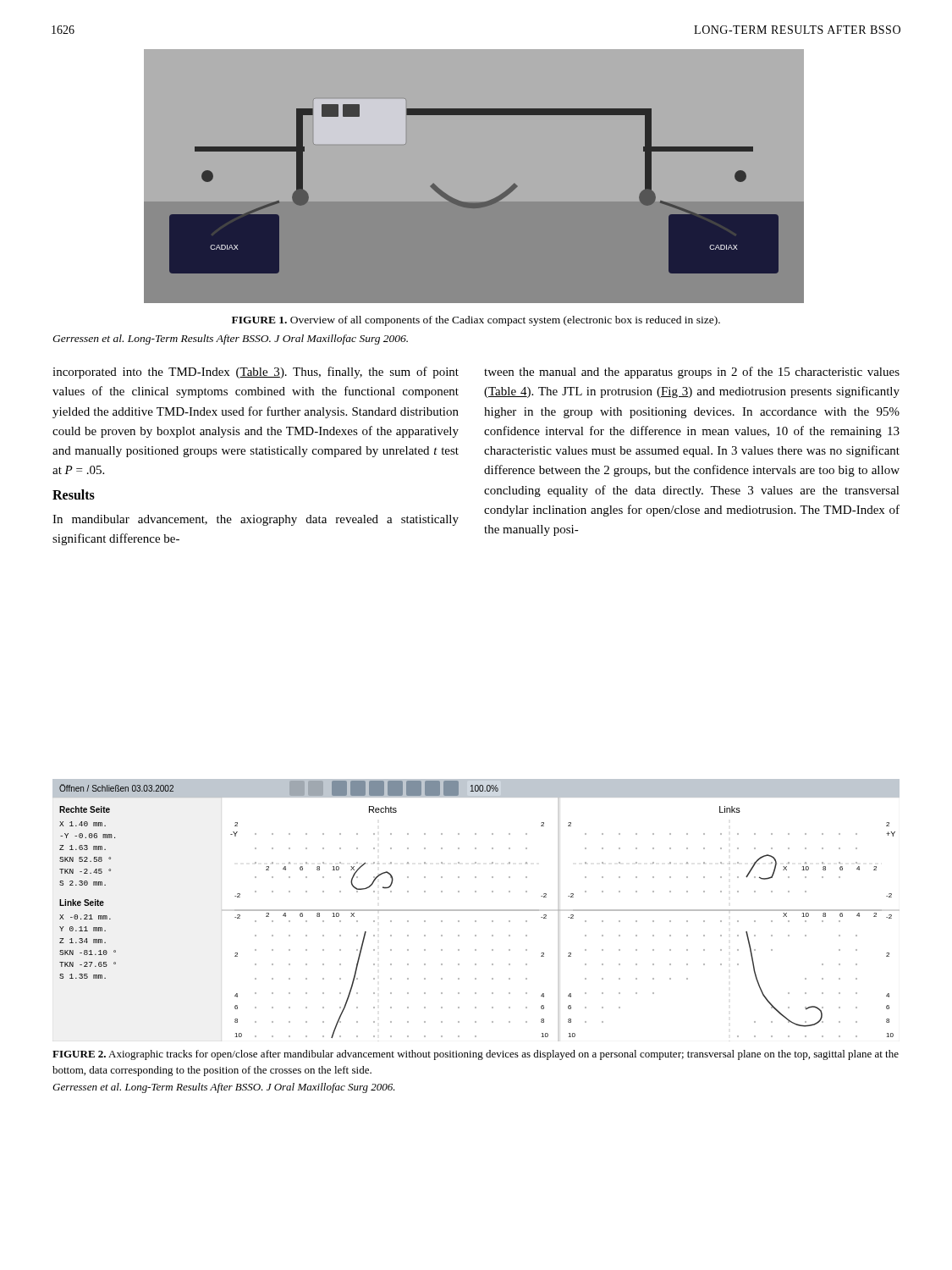Viewport: 952px width, 1270px height.
Task: Find the caption with the text "FIGURE 1. Overview of all components of"
Action: coord(476,320)
